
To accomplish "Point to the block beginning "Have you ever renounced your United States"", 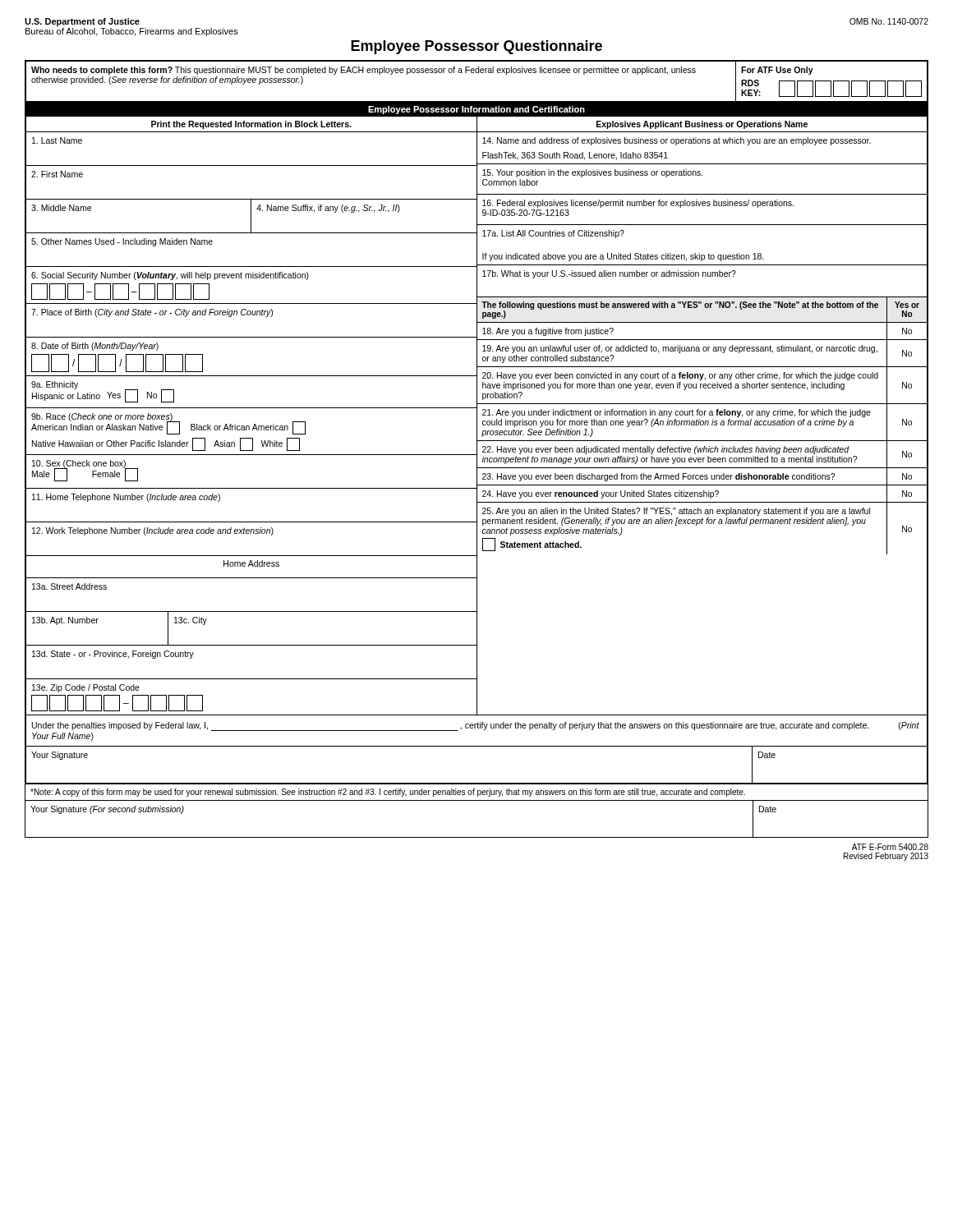I will click(702, 494).
